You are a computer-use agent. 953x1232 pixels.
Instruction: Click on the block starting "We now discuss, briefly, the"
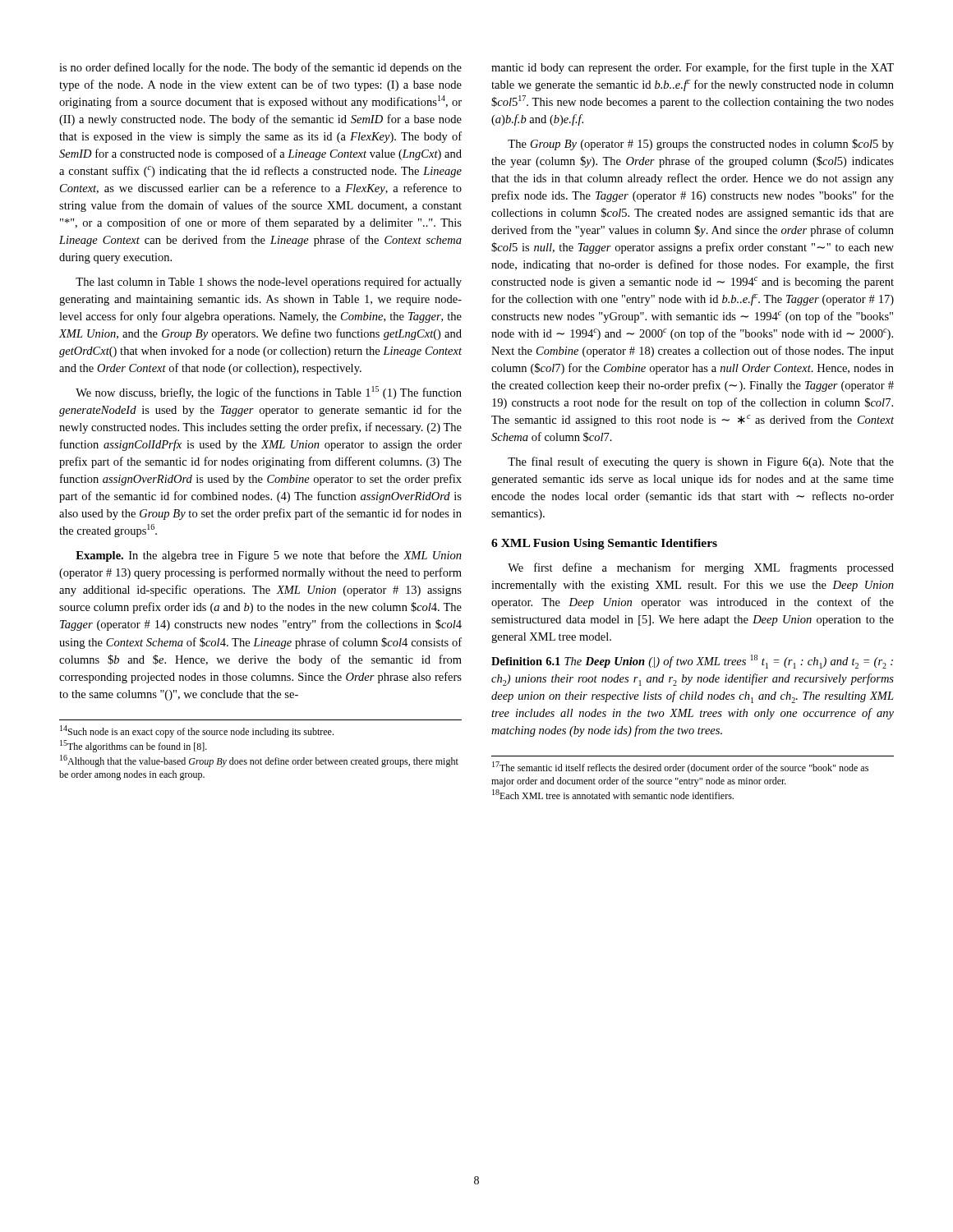tap(260, 462)
